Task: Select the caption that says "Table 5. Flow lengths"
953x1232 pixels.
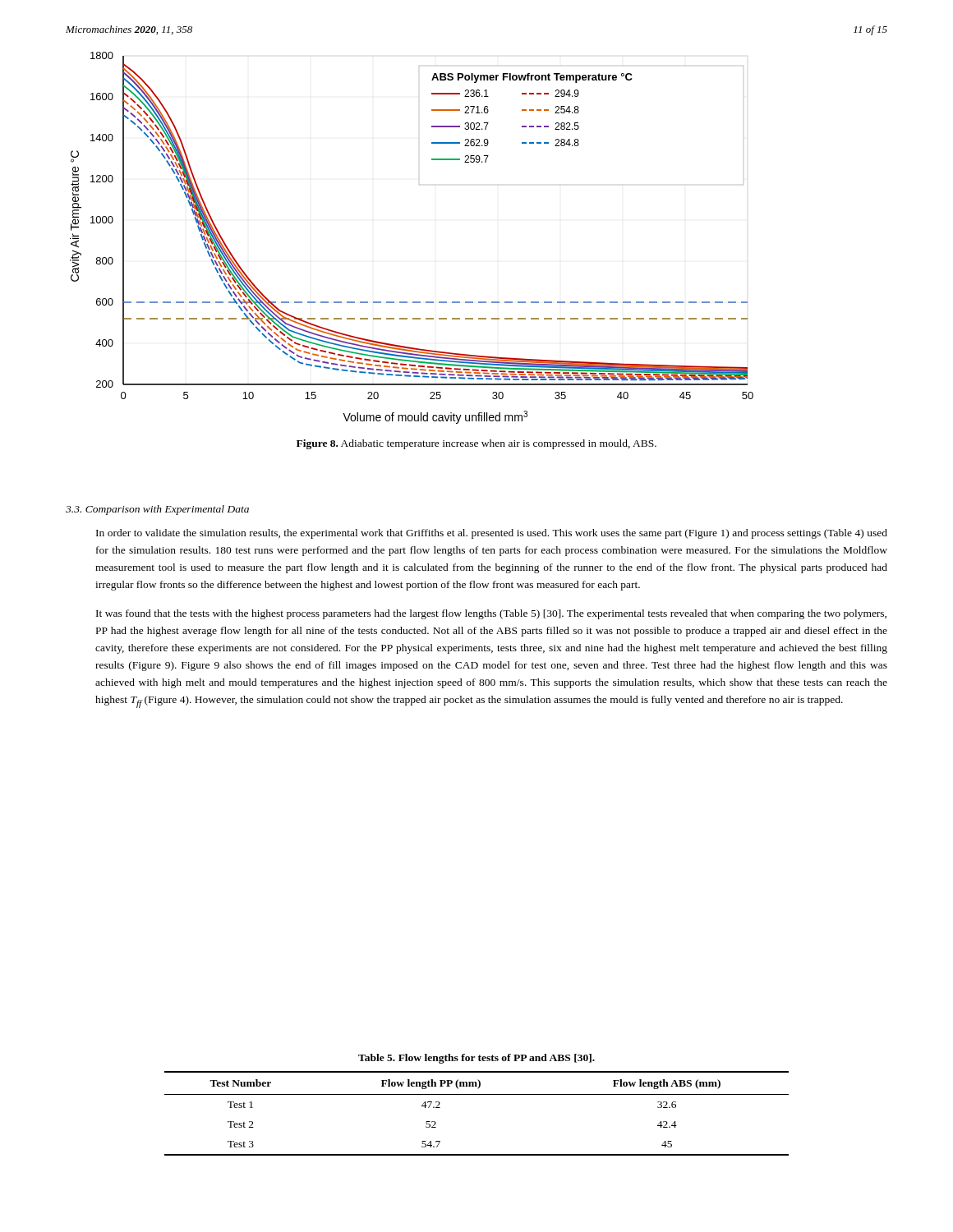Action: (476, 1057)
